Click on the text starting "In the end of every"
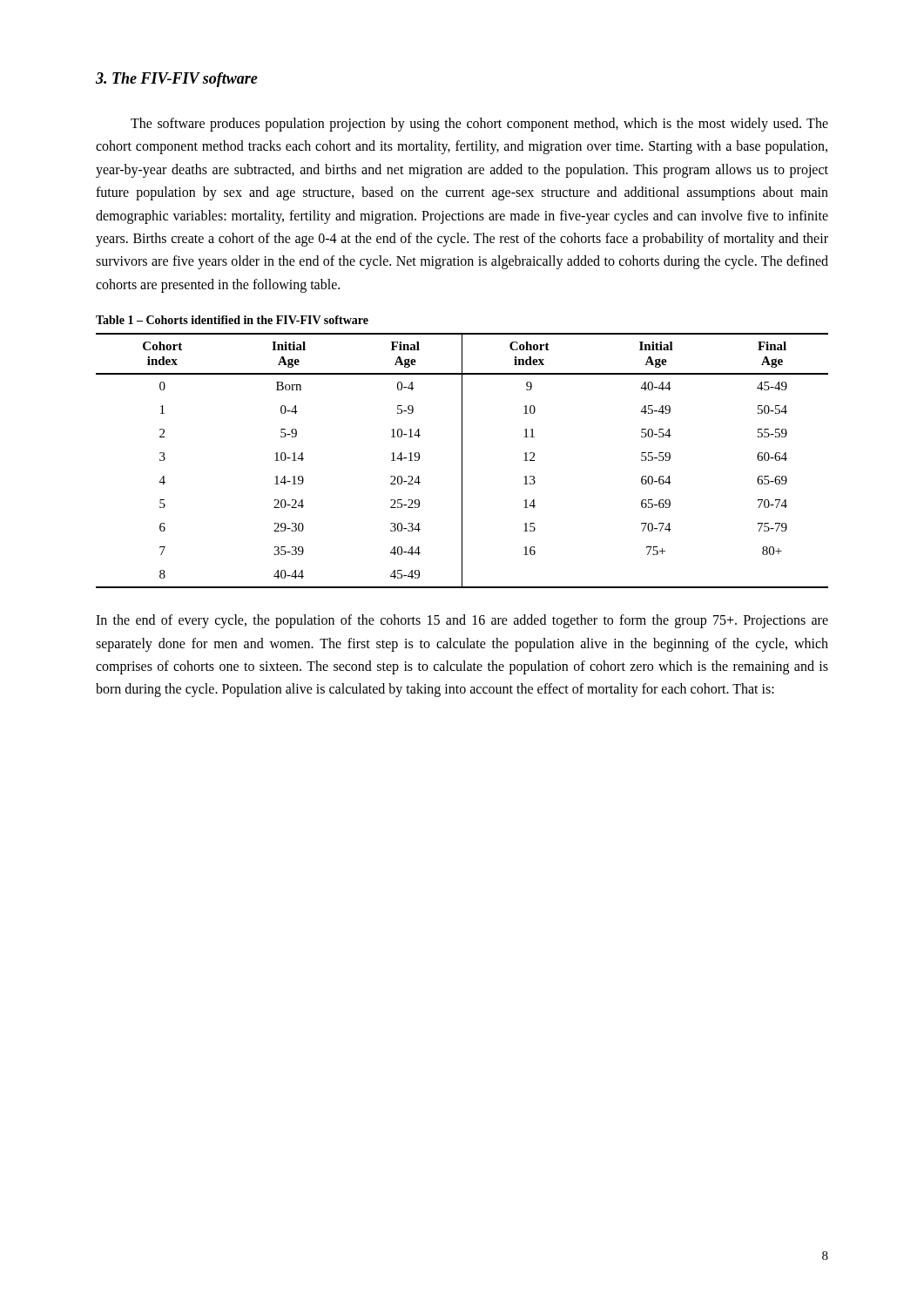This screenshot has height=1307, width=924. [x=462, y=655]
